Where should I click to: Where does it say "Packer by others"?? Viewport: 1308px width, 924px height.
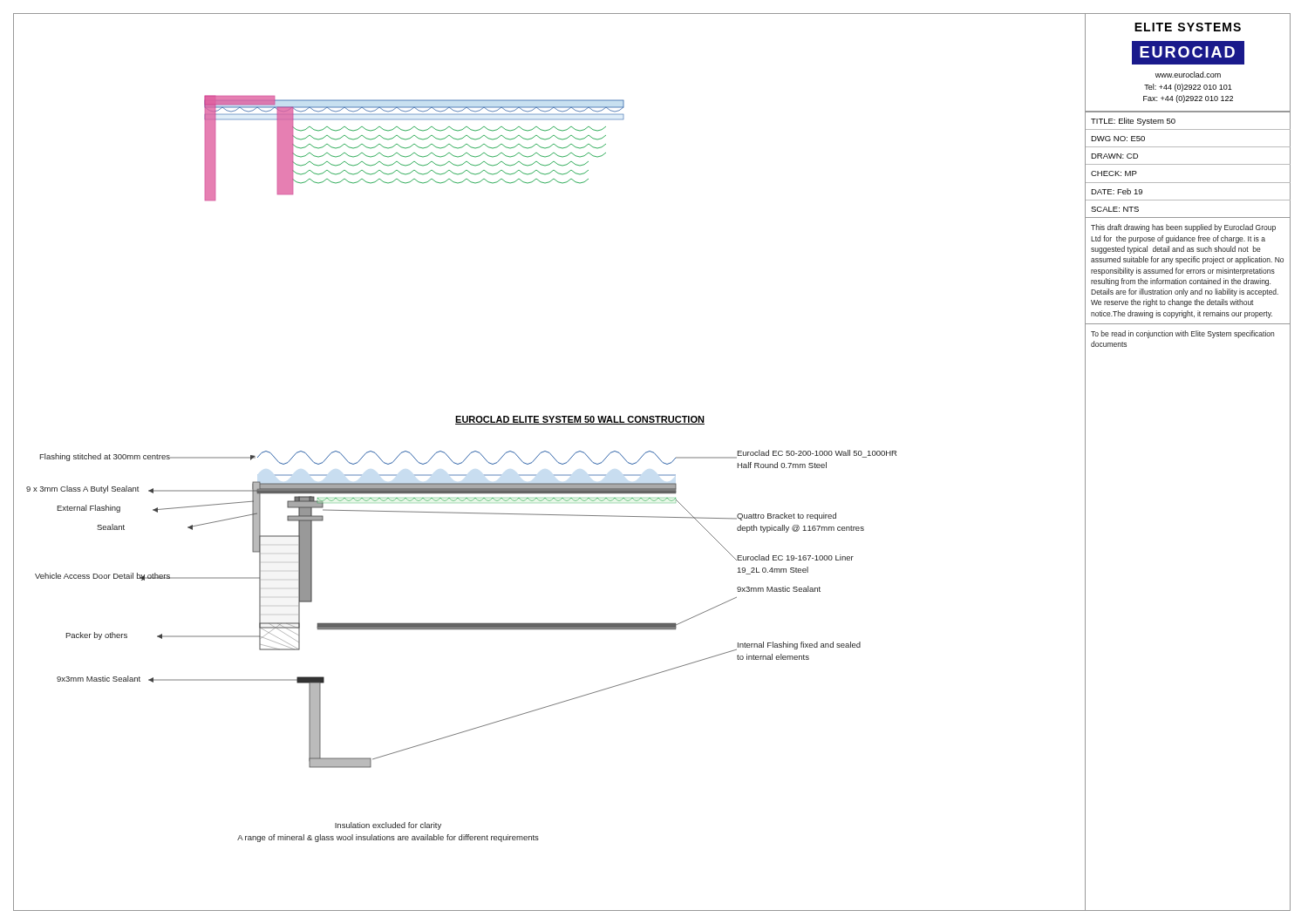pos(96,635)
